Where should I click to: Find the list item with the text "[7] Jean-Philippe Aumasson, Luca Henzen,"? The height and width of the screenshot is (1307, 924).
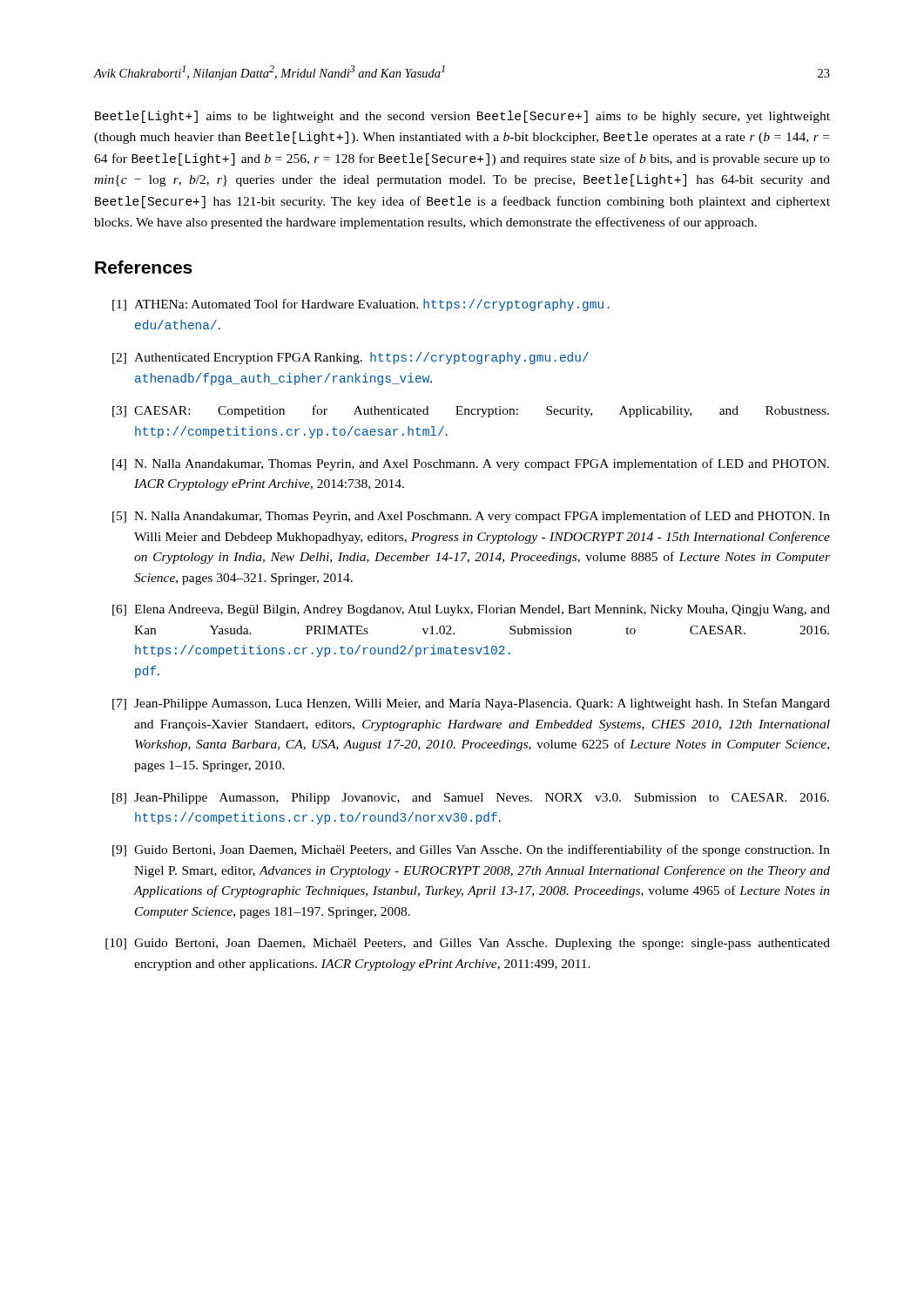462,734
